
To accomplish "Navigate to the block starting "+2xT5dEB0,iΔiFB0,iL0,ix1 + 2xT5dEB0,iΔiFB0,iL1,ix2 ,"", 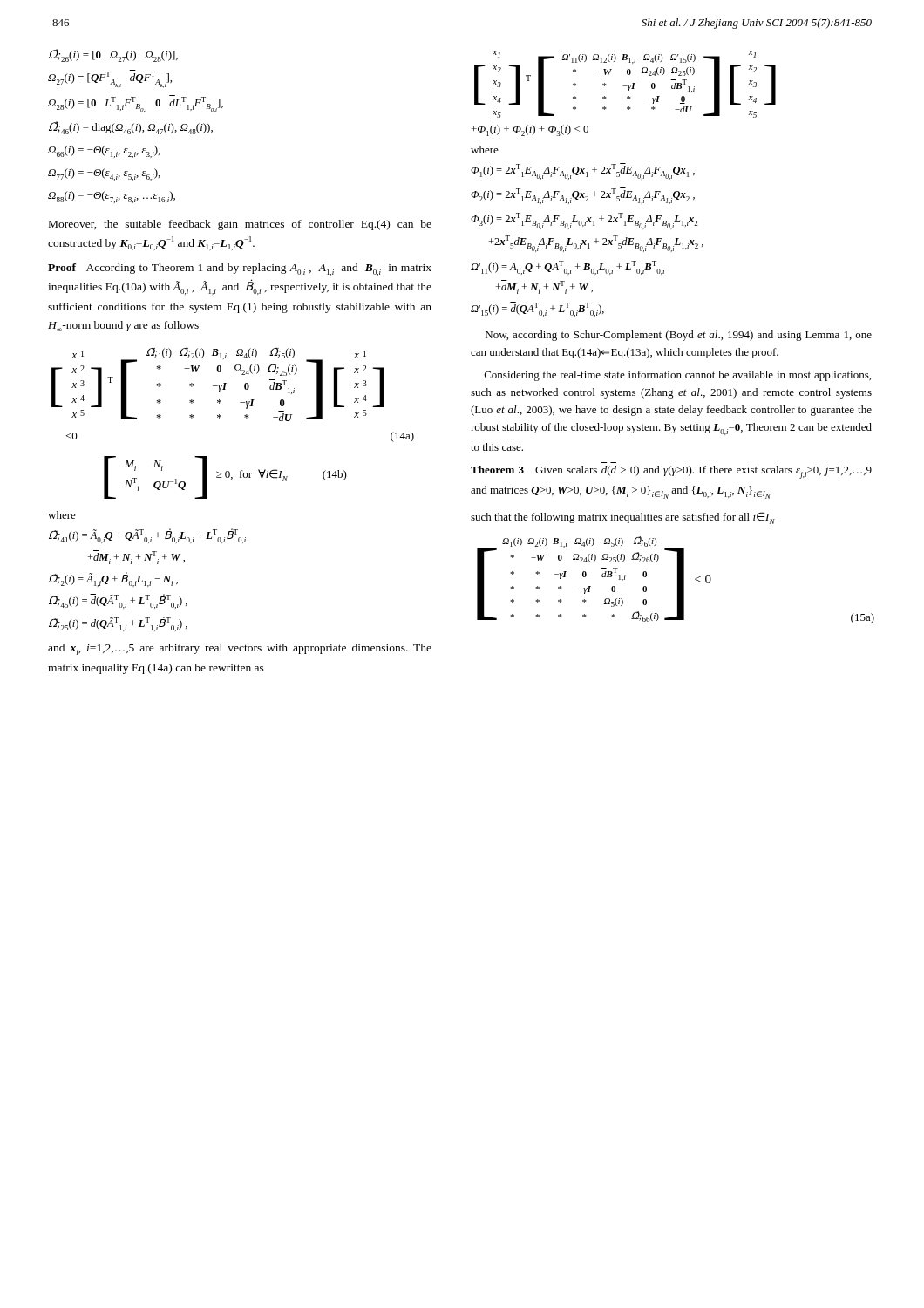I will pos(596,243).
